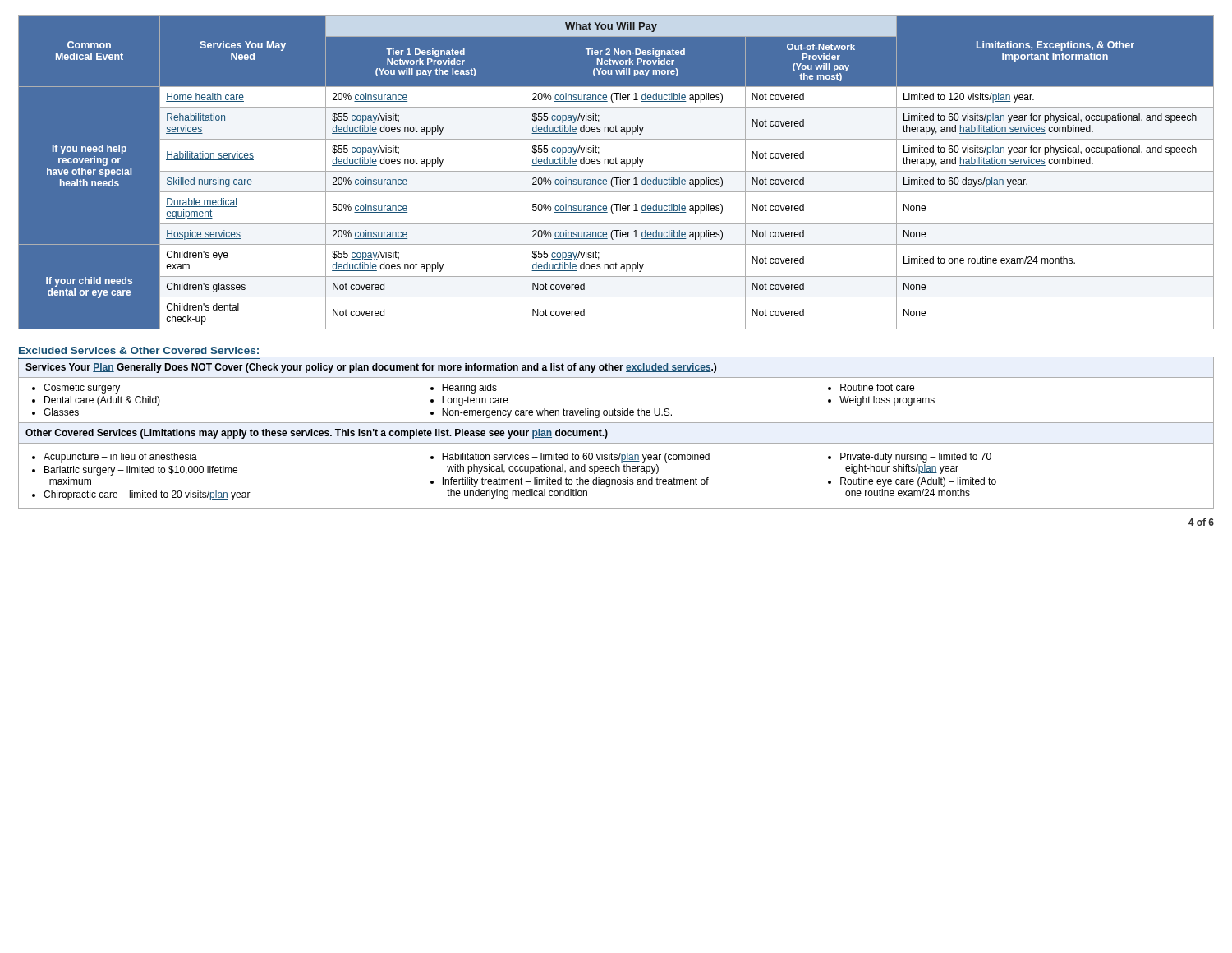Locate the section header that says "Excluded Services &"
The image size is (1232, 953).
[x=139, y=350]
